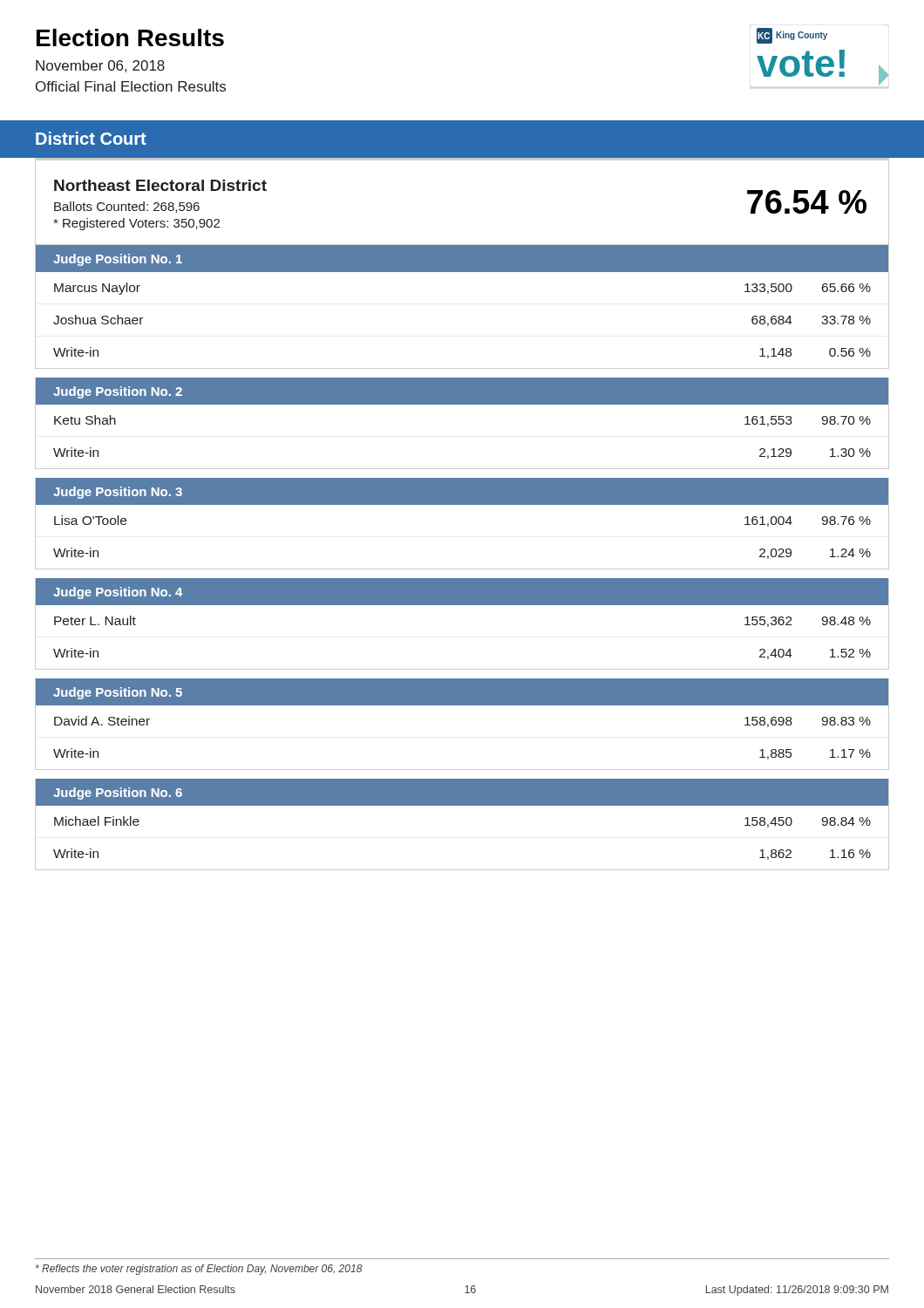Screen dimensions: 1308x924
Task: Locate the section header that reads "Judge Position No. 1"
Action: [118, 259]
